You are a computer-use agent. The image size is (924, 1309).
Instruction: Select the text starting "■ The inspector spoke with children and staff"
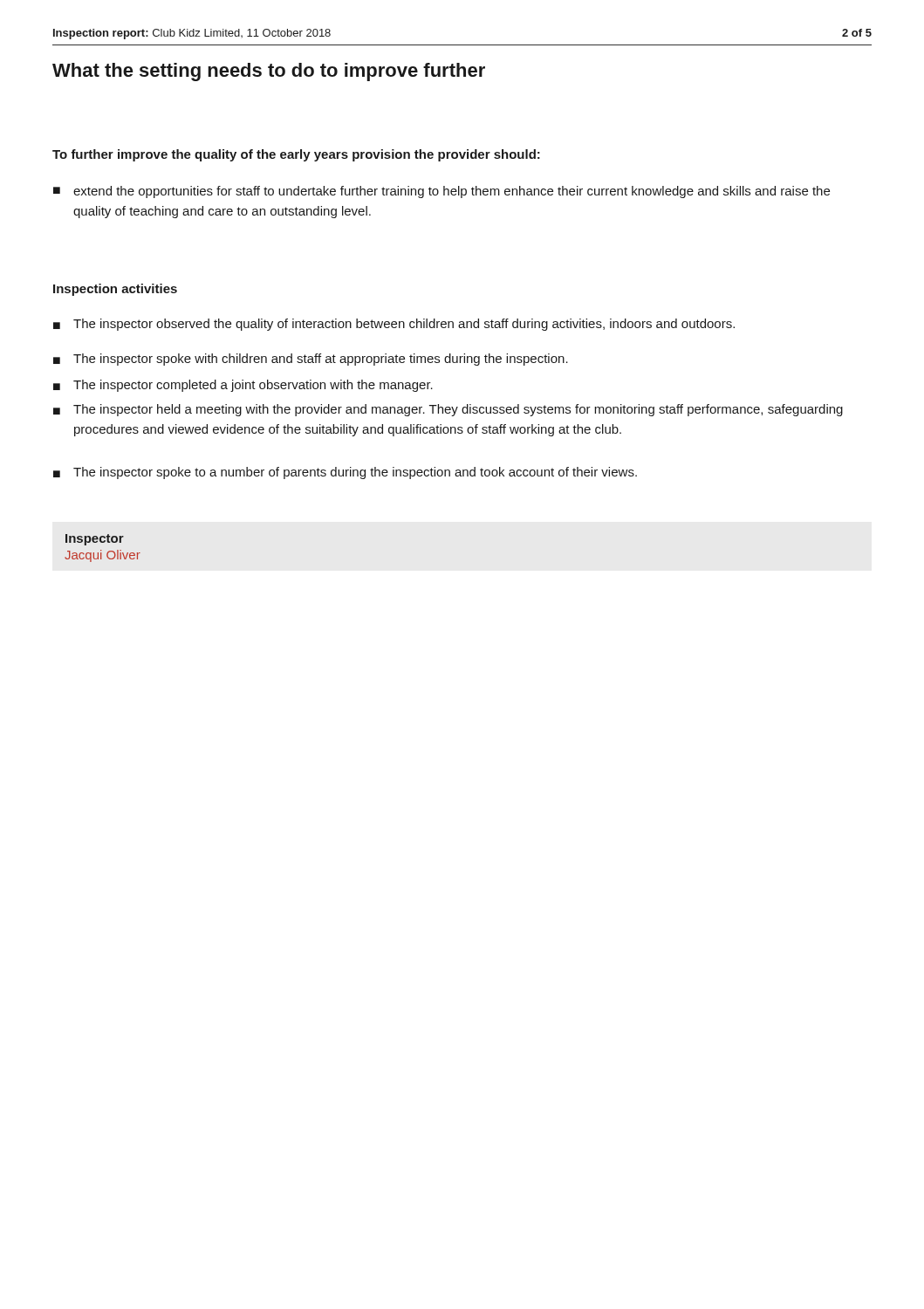(x=462, y=360)
